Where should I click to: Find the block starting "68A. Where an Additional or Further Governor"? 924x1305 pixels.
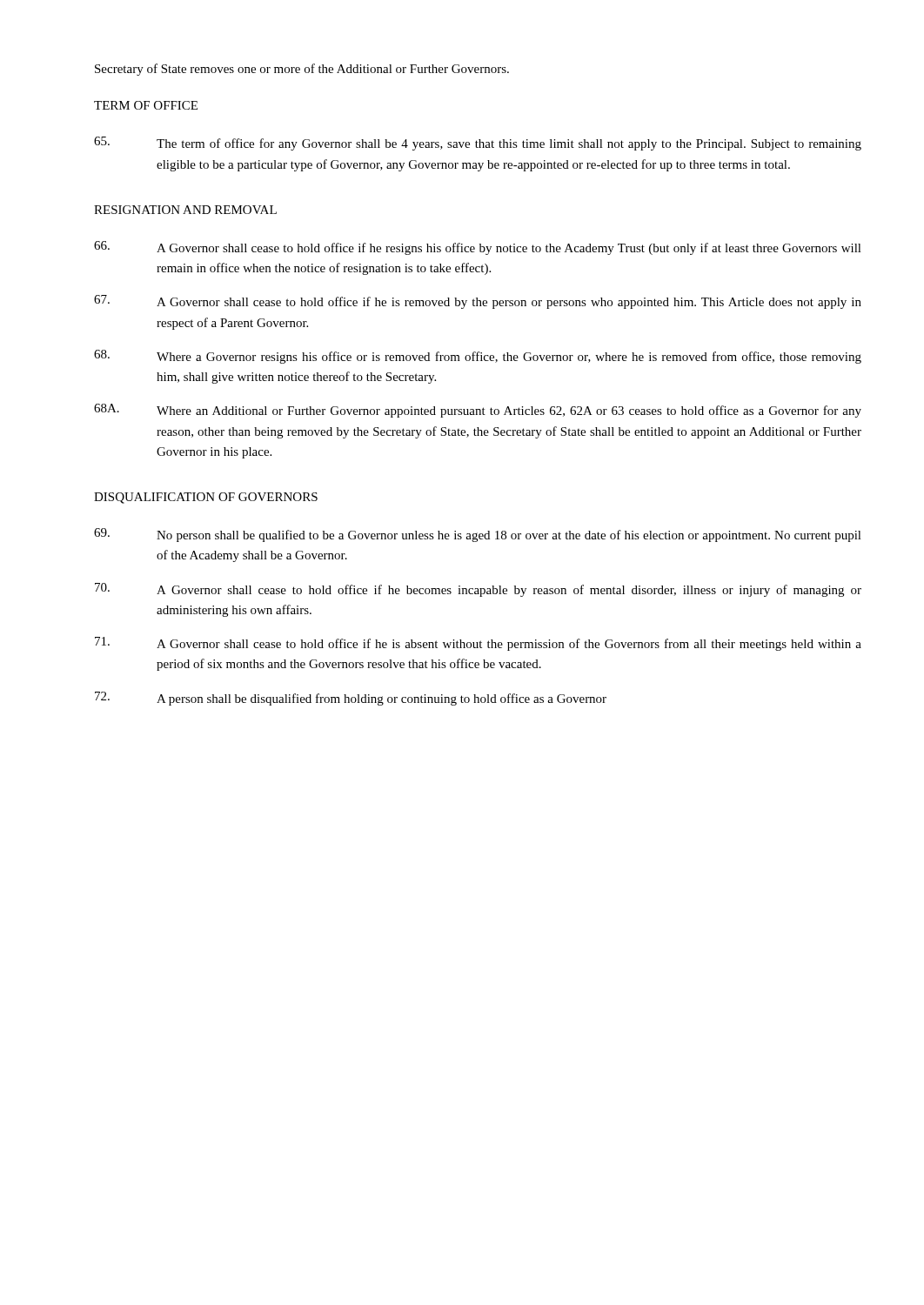[x=478, y=432]
